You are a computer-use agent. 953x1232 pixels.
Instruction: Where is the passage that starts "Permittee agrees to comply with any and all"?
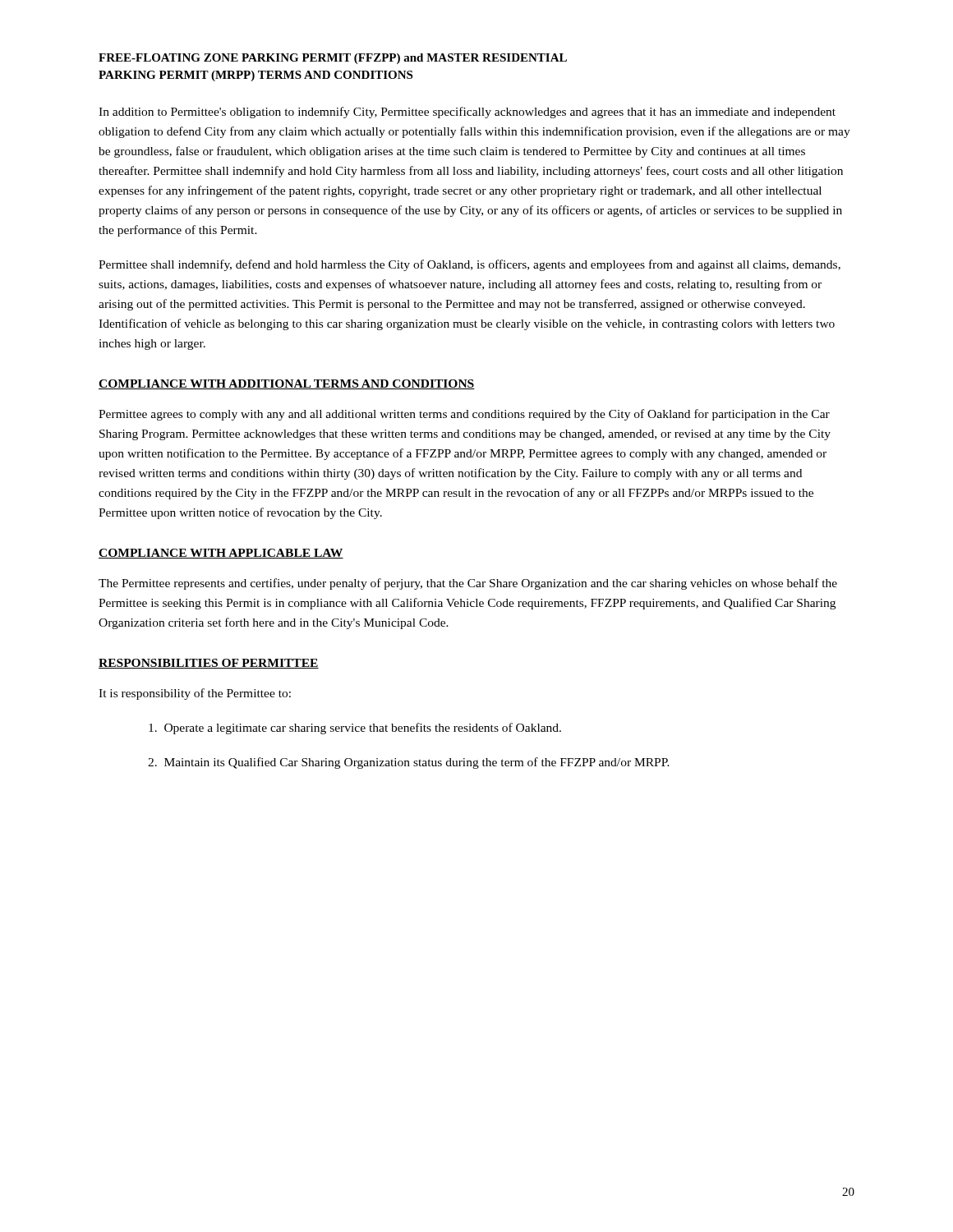point(465,463)
